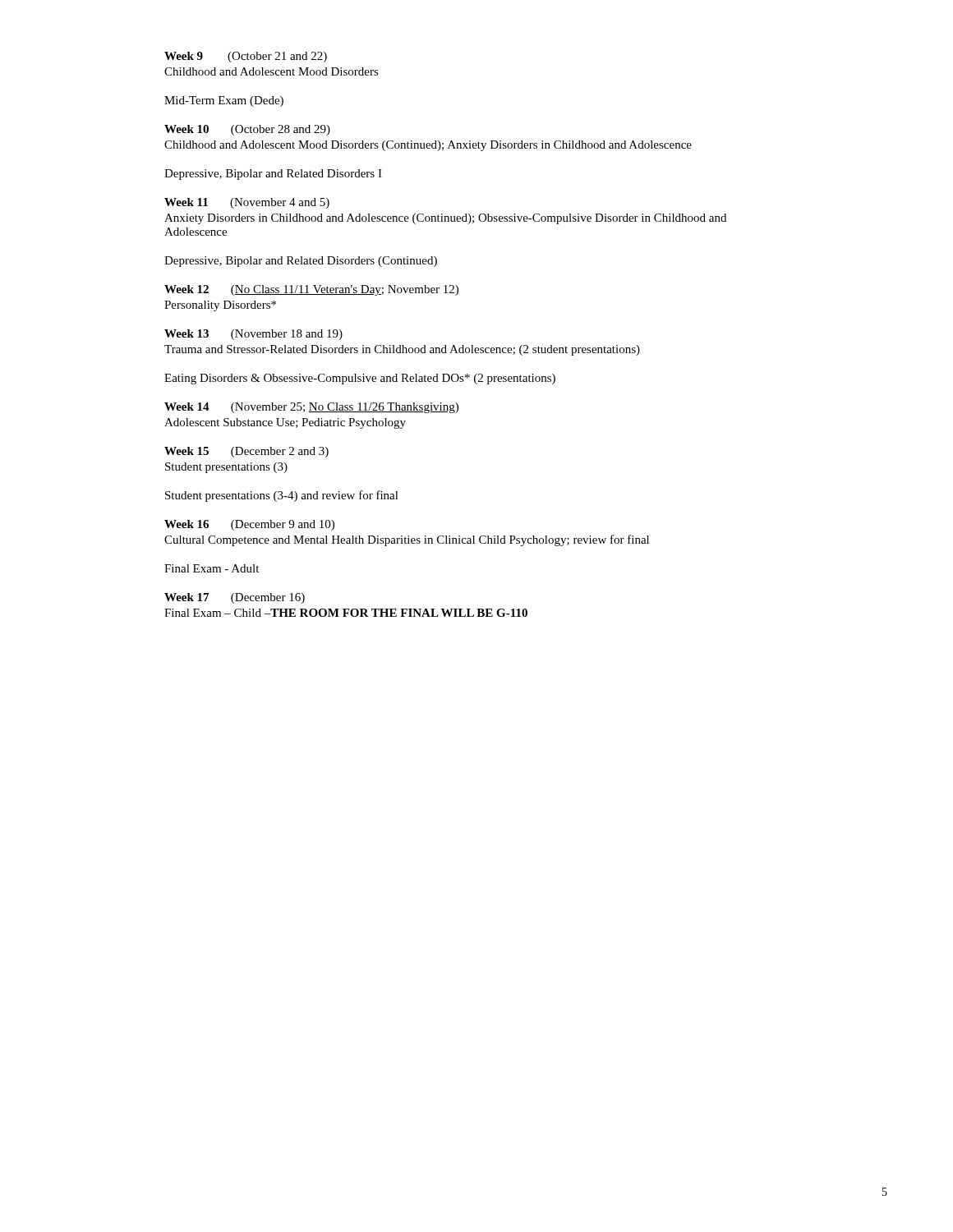Point to the block beginning "Student presentations (3-4) and review for"
The image size is (953, 1232).
[281, 495]
